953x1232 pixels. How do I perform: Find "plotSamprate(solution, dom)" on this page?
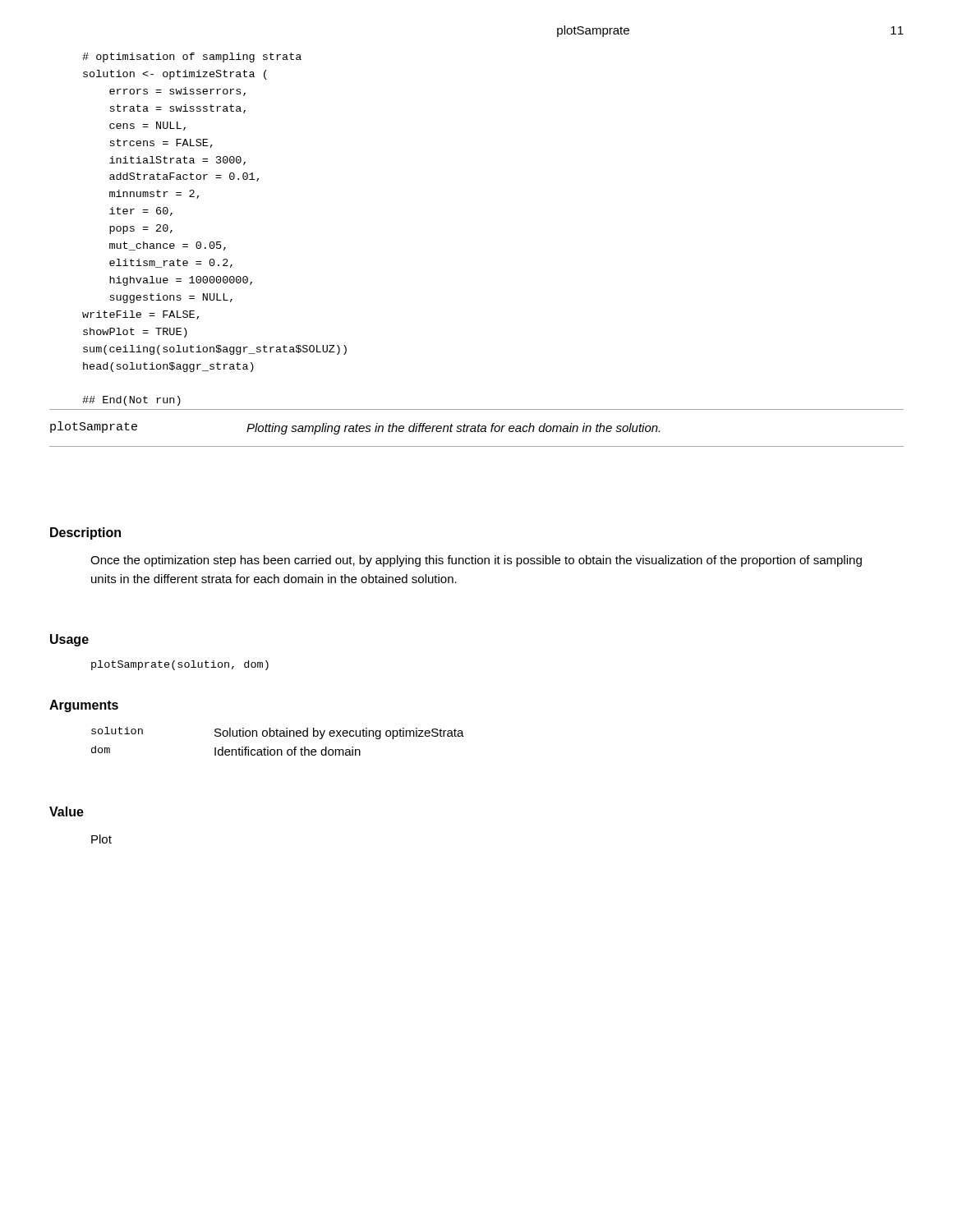tap(180, 665)
